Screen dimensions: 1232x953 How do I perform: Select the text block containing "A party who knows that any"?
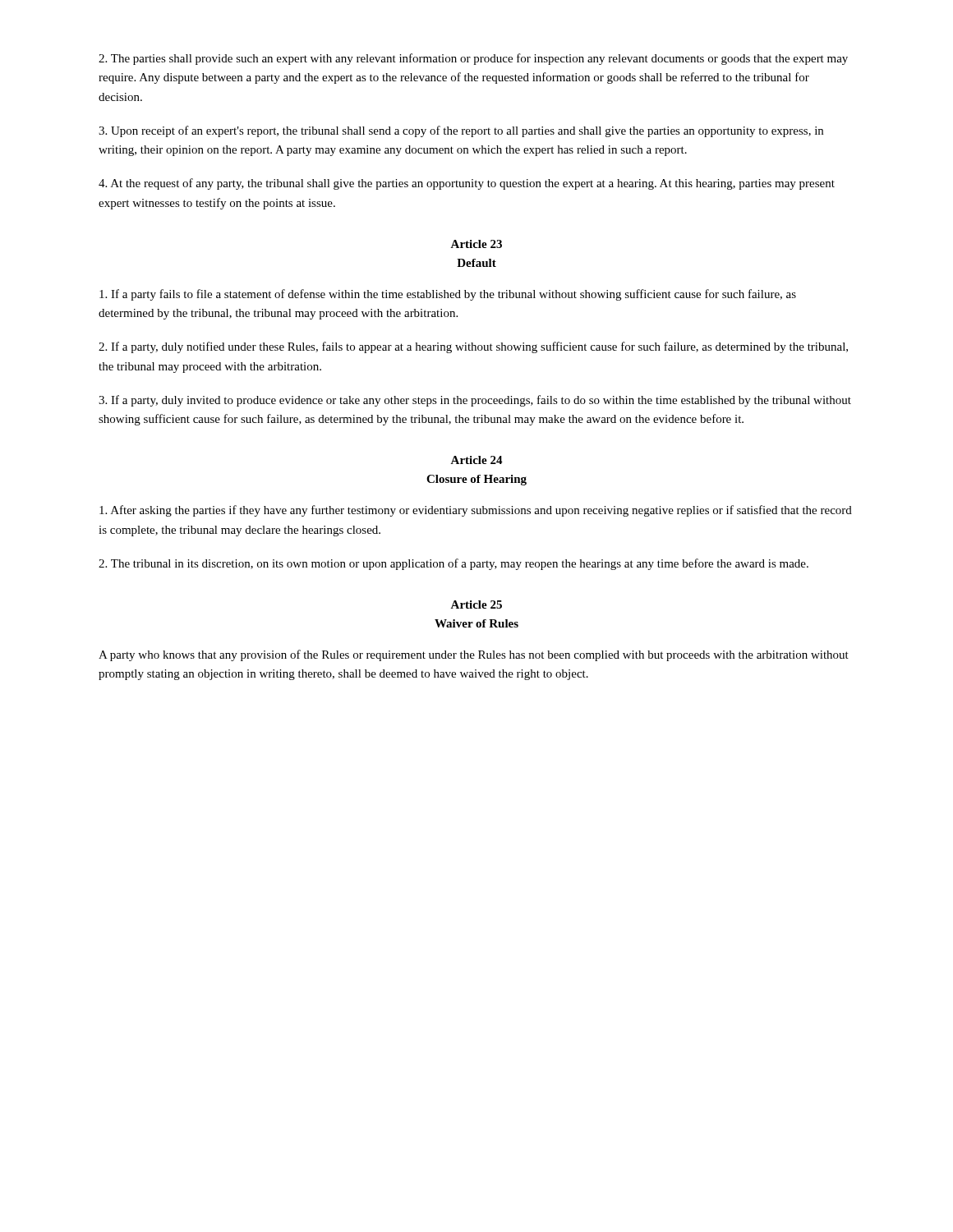click(x=473, y=664)
